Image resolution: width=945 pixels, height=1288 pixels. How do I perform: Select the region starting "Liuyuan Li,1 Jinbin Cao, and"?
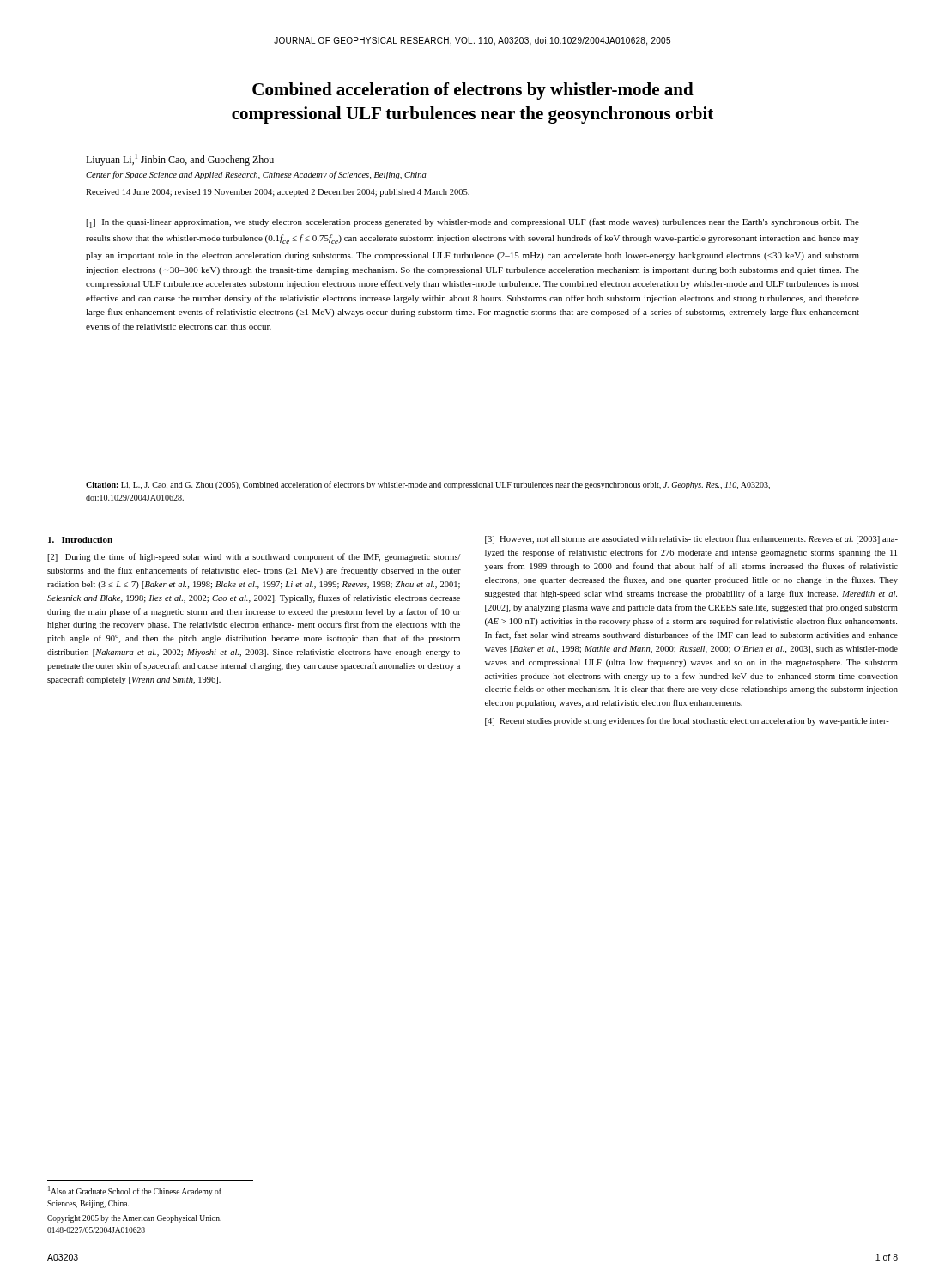[180, 159]
